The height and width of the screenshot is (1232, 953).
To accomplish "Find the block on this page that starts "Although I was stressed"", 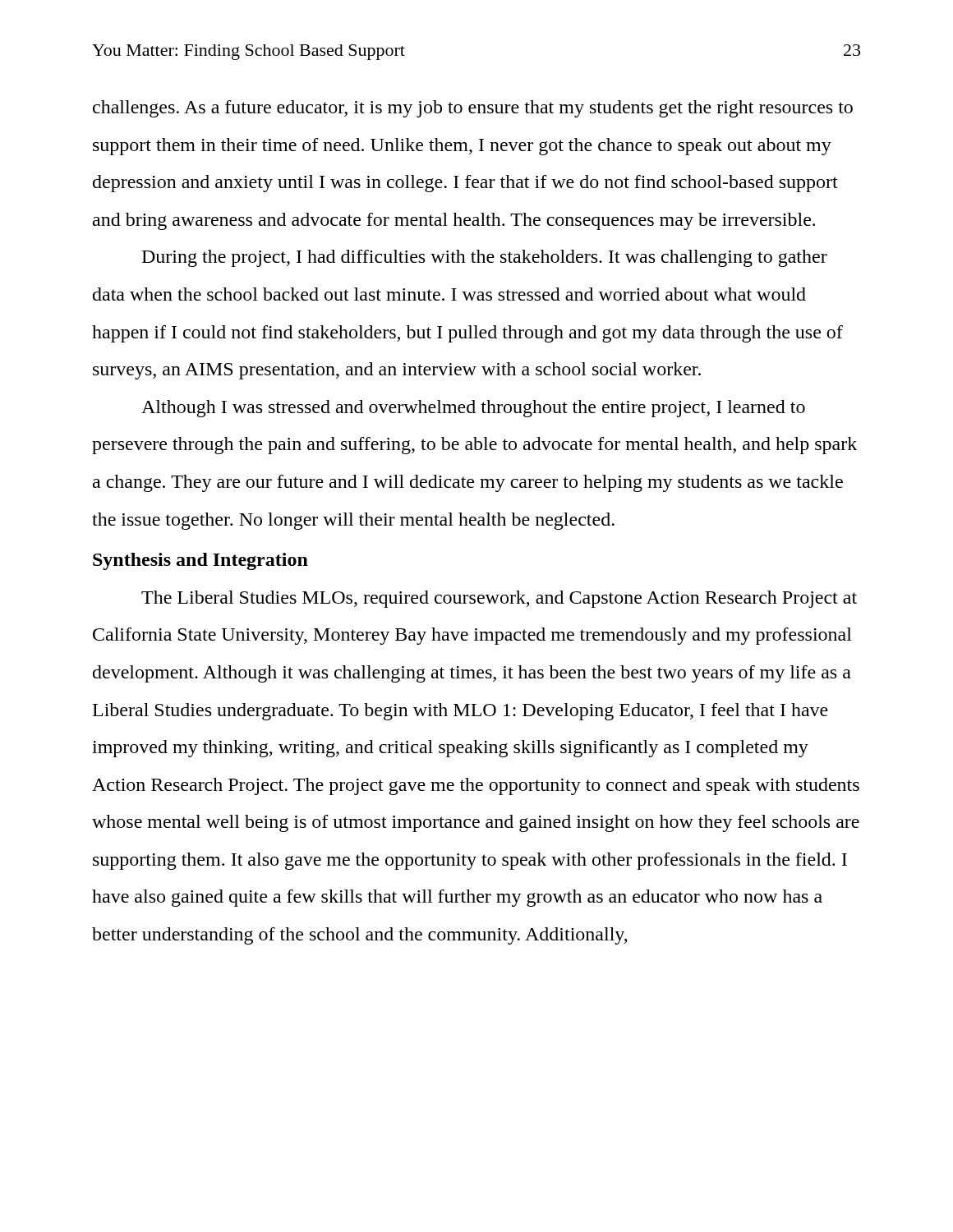I will [473, 409].
